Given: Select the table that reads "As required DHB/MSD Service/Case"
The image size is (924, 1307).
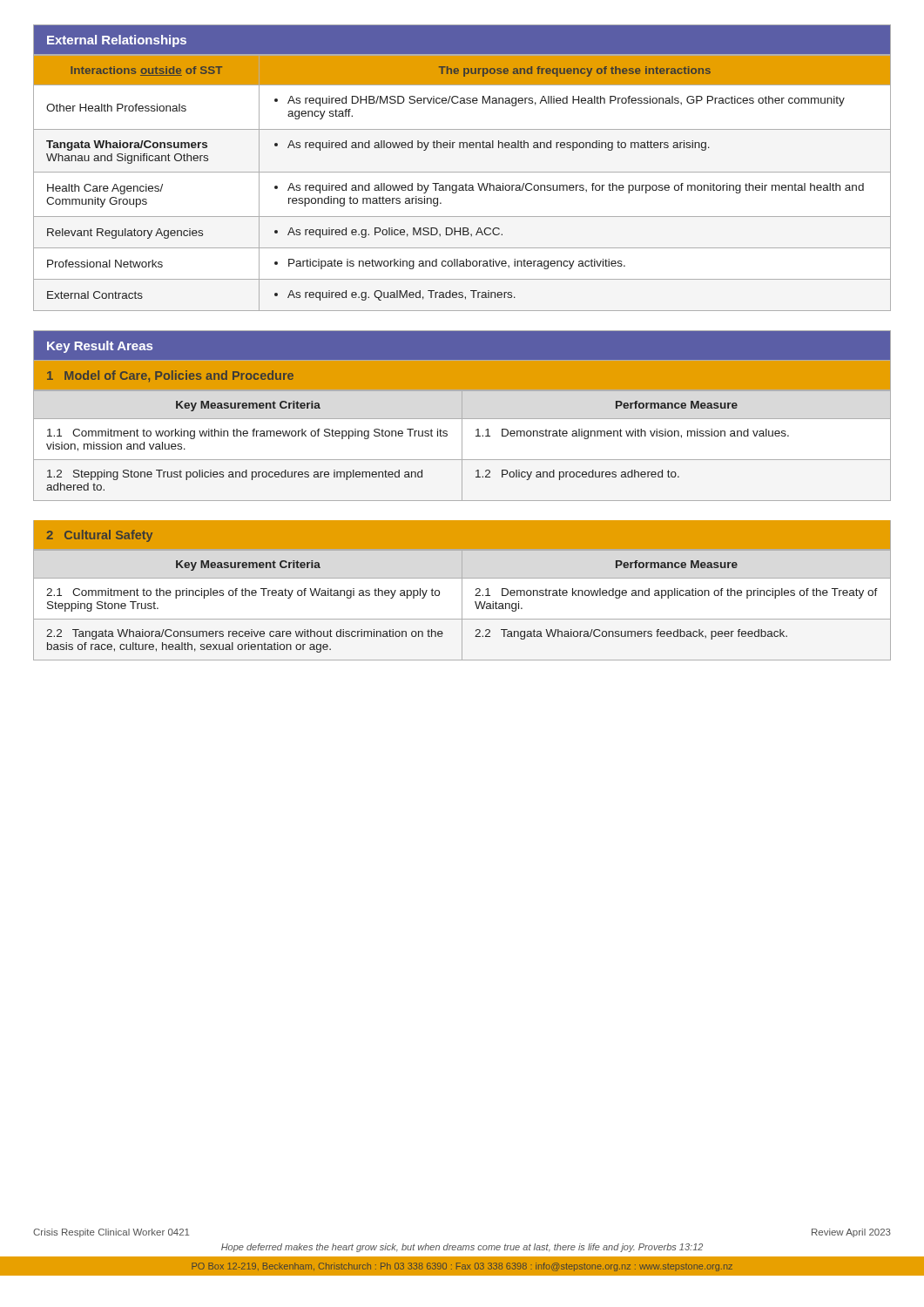Looking at the screenshot, I should pyautogui.click(x=462, y=183).
